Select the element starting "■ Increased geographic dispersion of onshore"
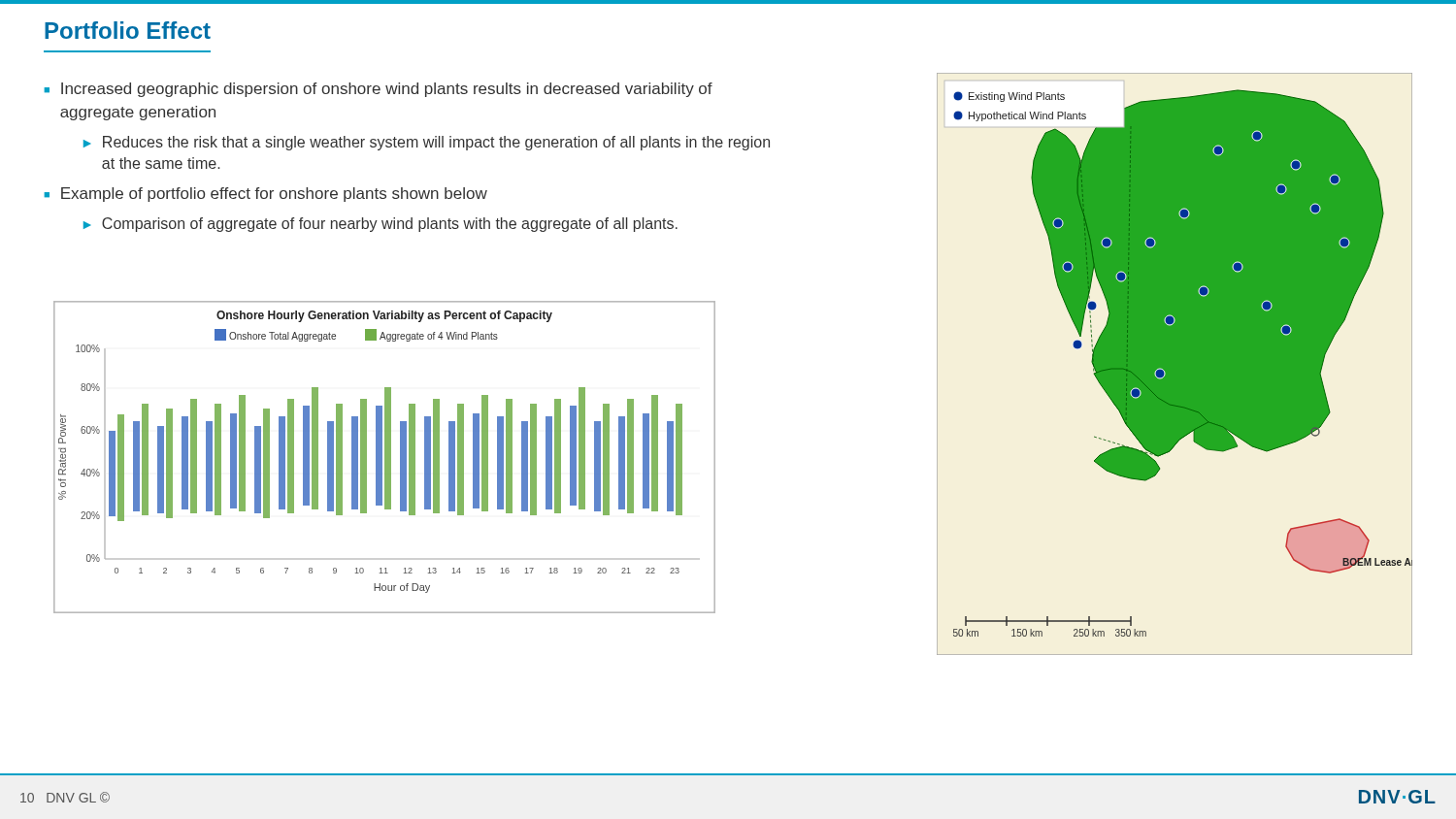Screen dimensions: 819x1456 point(408,101)
